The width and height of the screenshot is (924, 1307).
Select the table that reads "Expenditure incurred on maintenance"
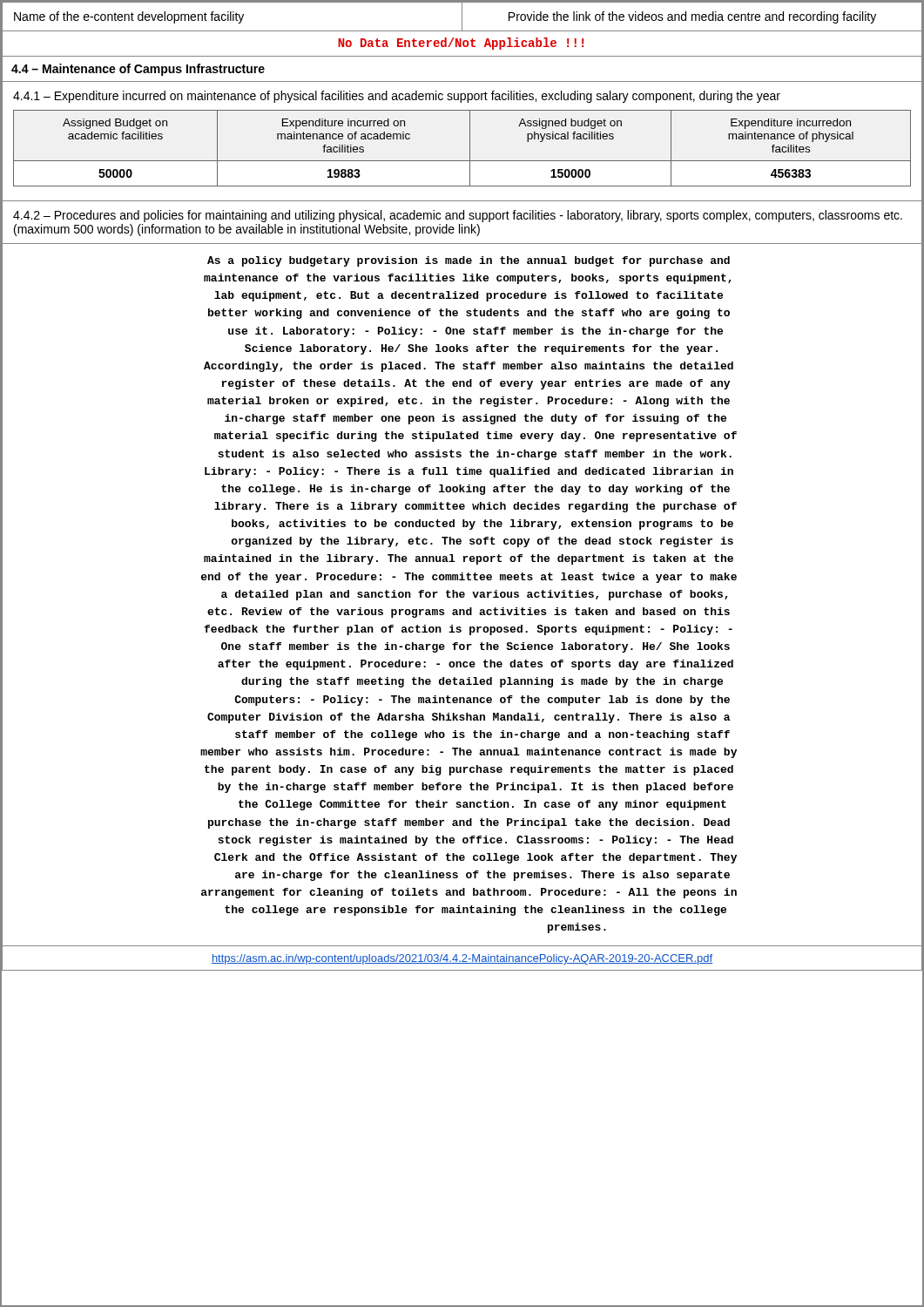(462, 148)
